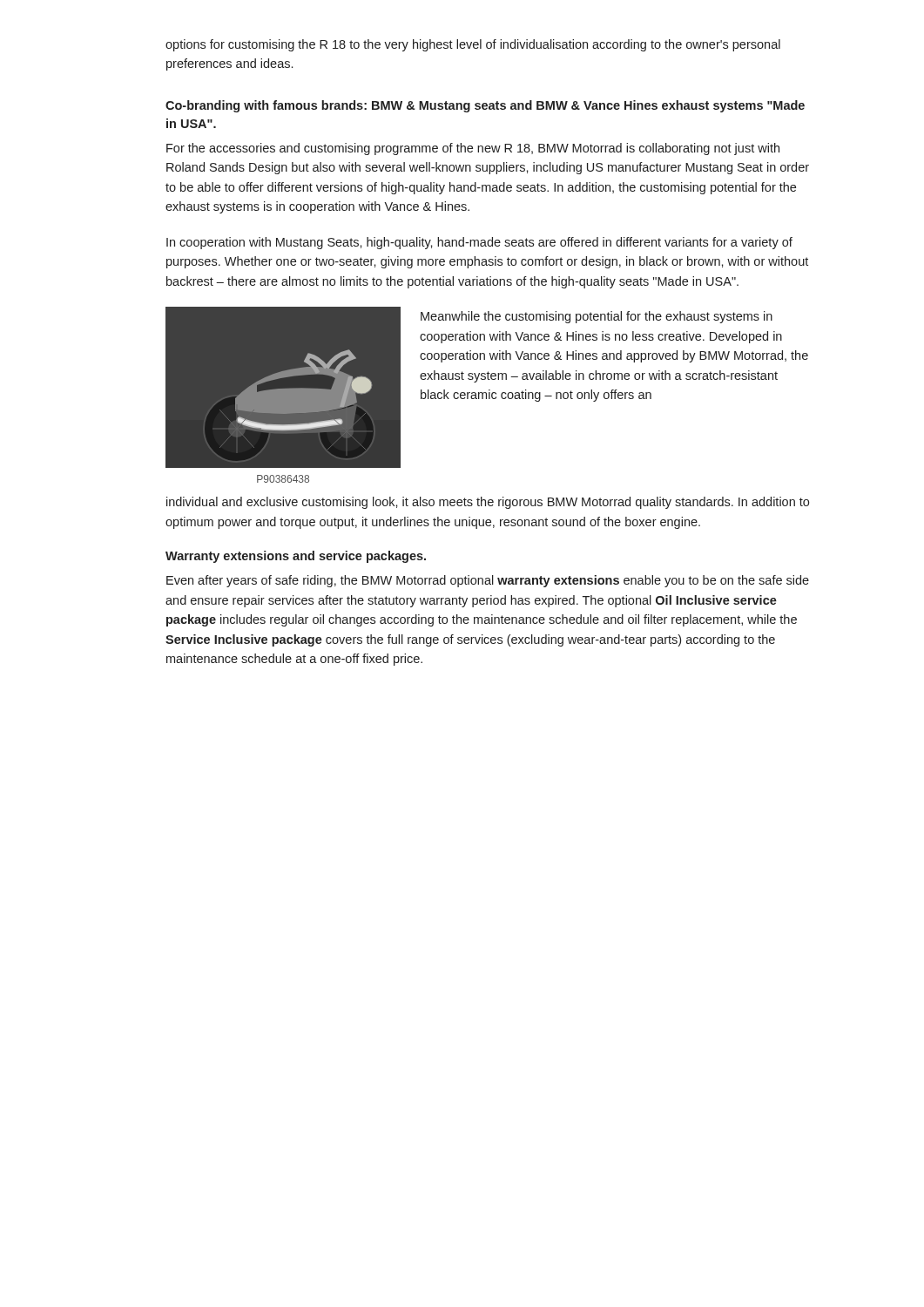This screenshot has width=924, height=1307.
Task: Locate the block of text that opens with "For the accessories and customising programme of"
Action: coord(487,177)
